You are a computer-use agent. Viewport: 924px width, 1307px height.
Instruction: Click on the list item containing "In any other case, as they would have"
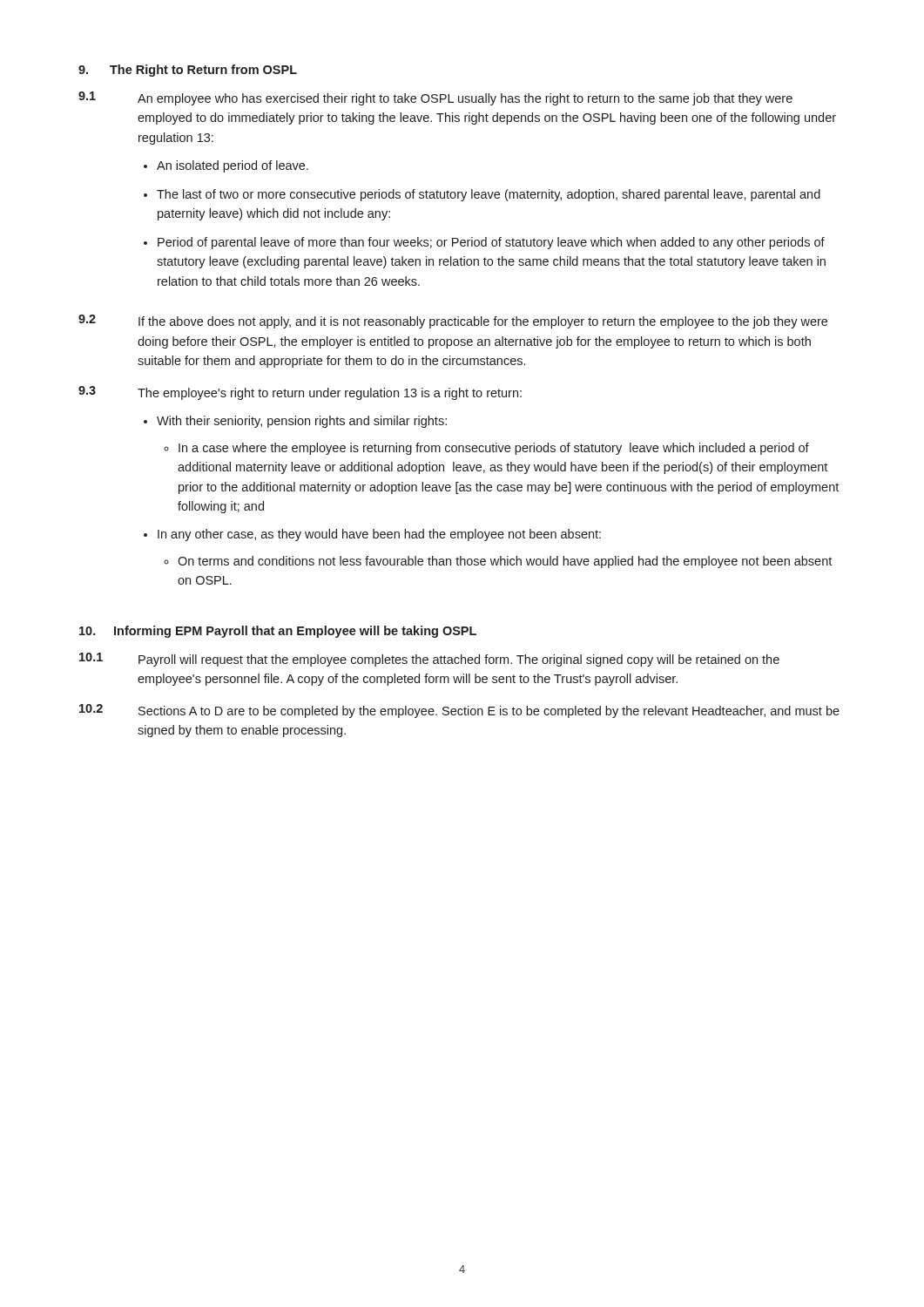[501, 559]
